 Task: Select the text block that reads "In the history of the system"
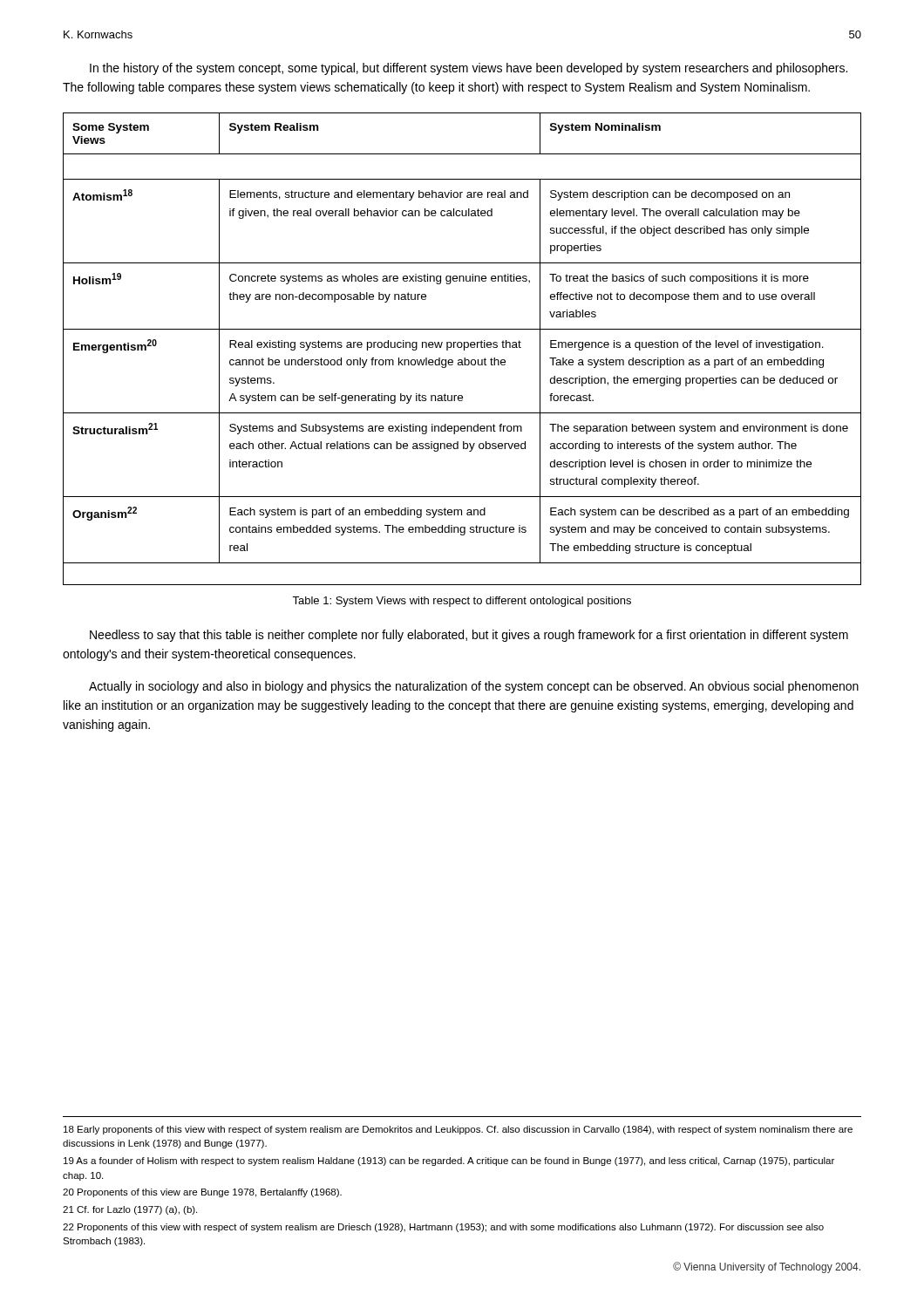coord(456,77)
